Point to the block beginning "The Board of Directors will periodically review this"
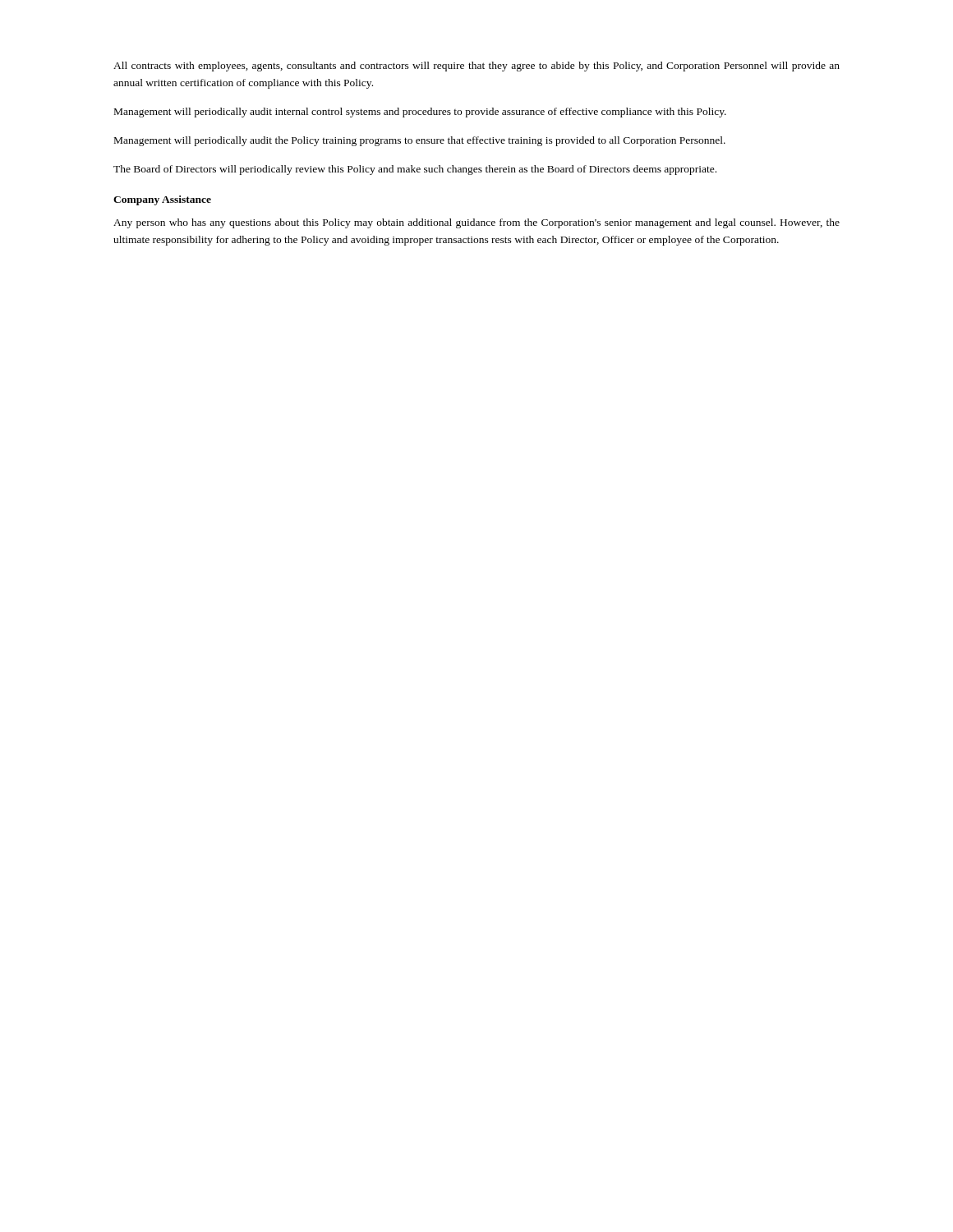The height and width of the screenshot is (1232, 953). [415, 169]
